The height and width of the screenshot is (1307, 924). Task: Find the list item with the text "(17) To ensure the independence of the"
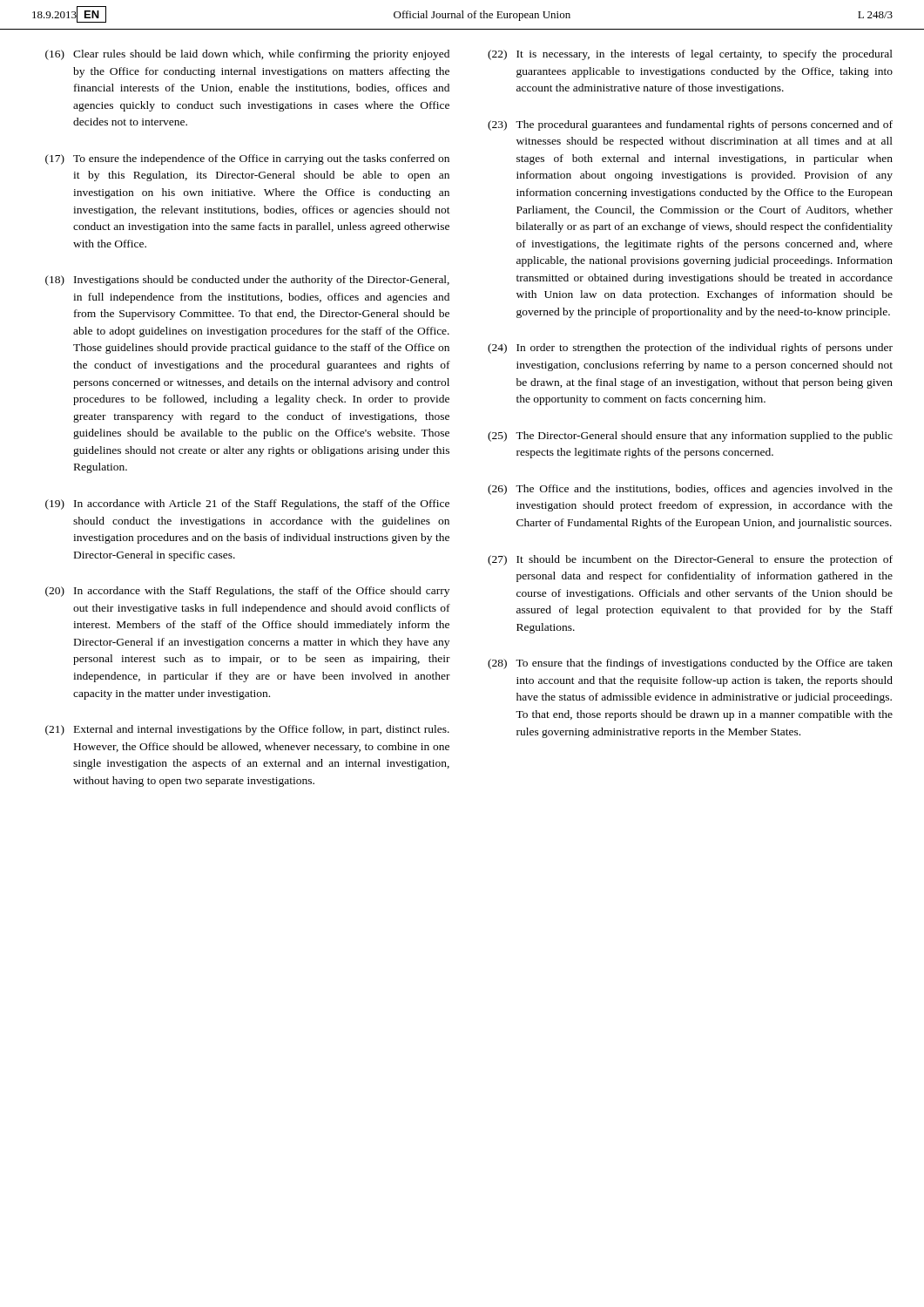tap(241, 201)
